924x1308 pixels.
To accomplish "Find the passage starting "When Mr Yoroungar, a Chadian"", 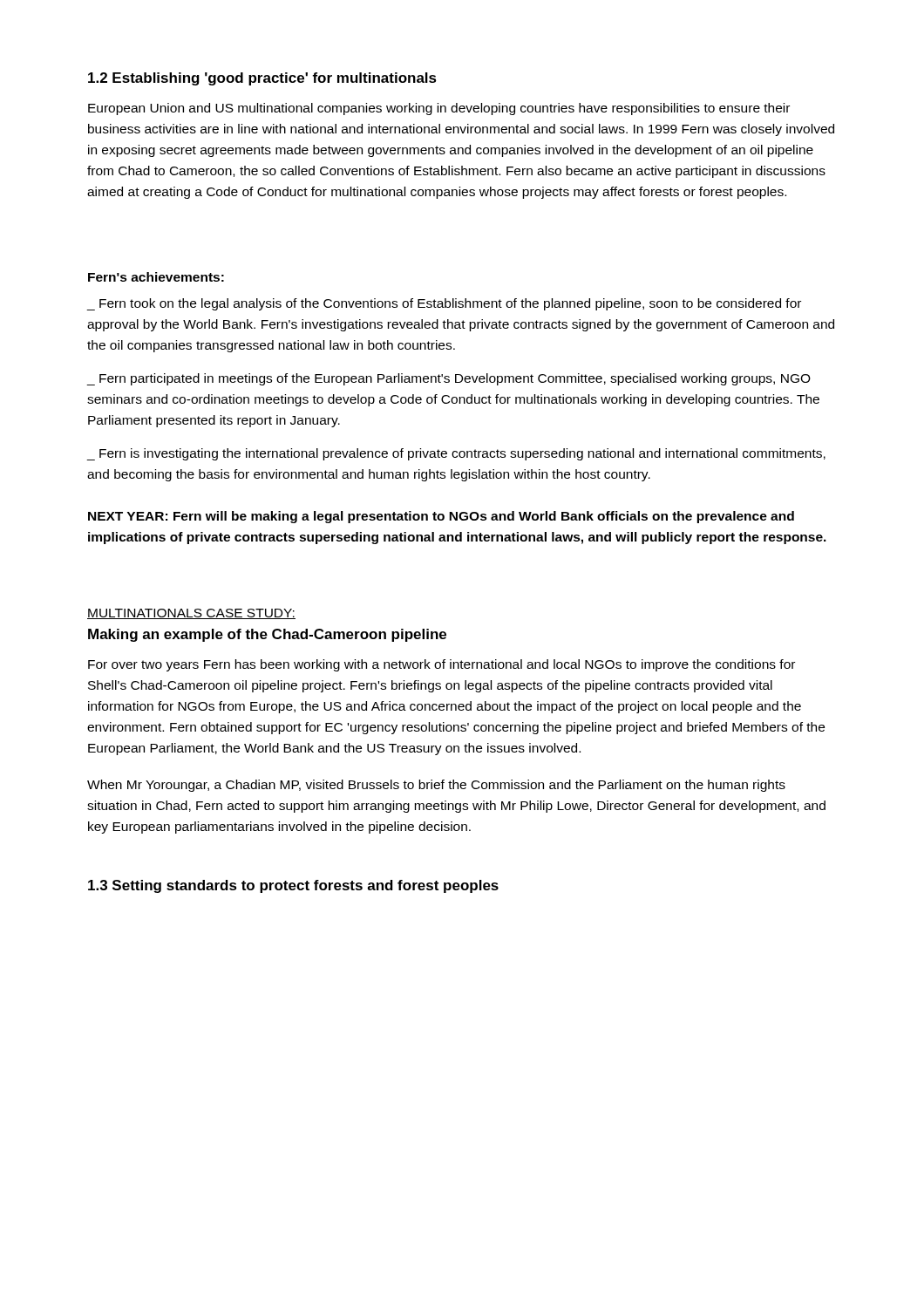I will pyautogui.click(x=457, y=806).
